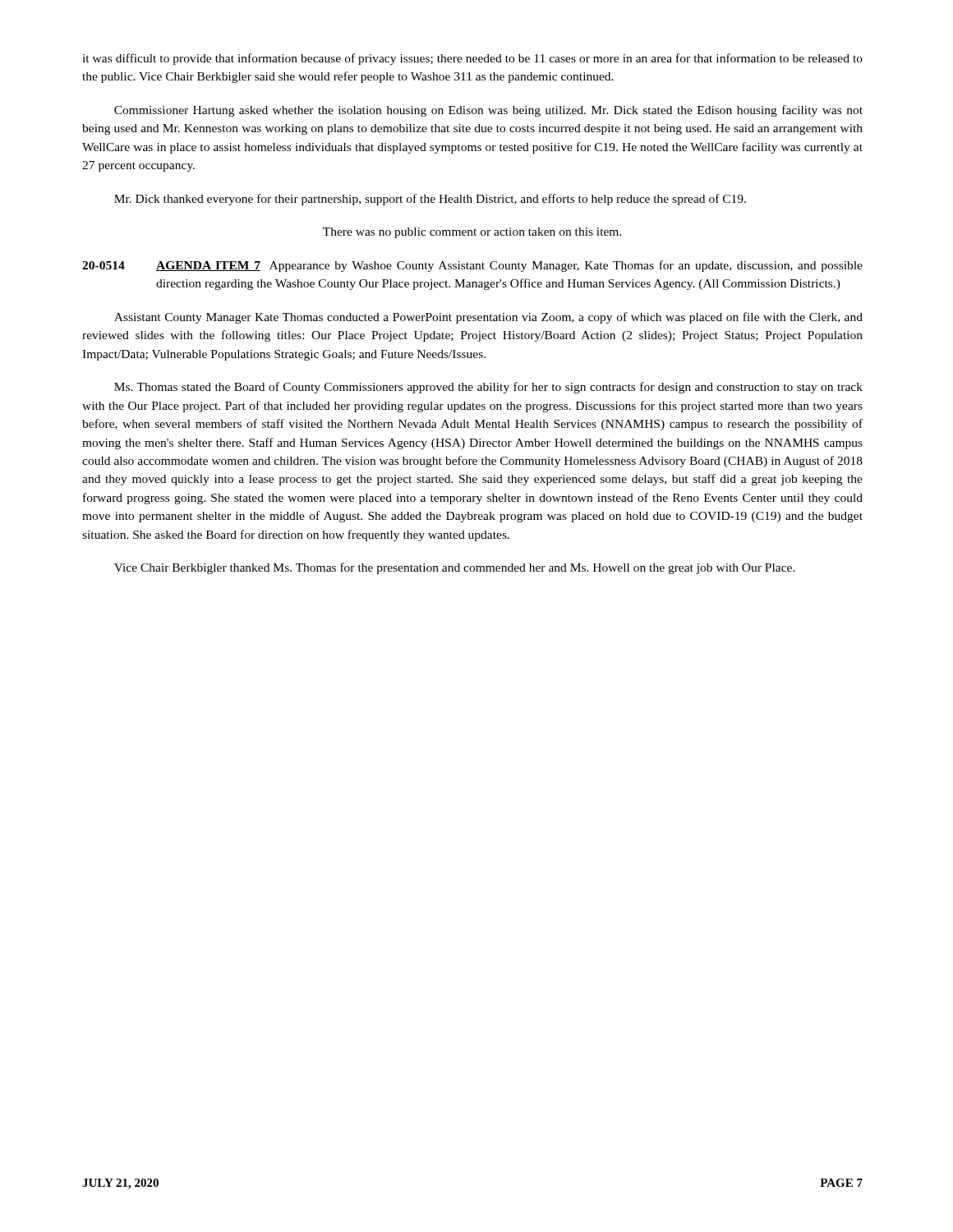Point to the block beginning "Mr. Dick thanked everyone for"
Screen dimensions: 1232x953
(430, 198)
